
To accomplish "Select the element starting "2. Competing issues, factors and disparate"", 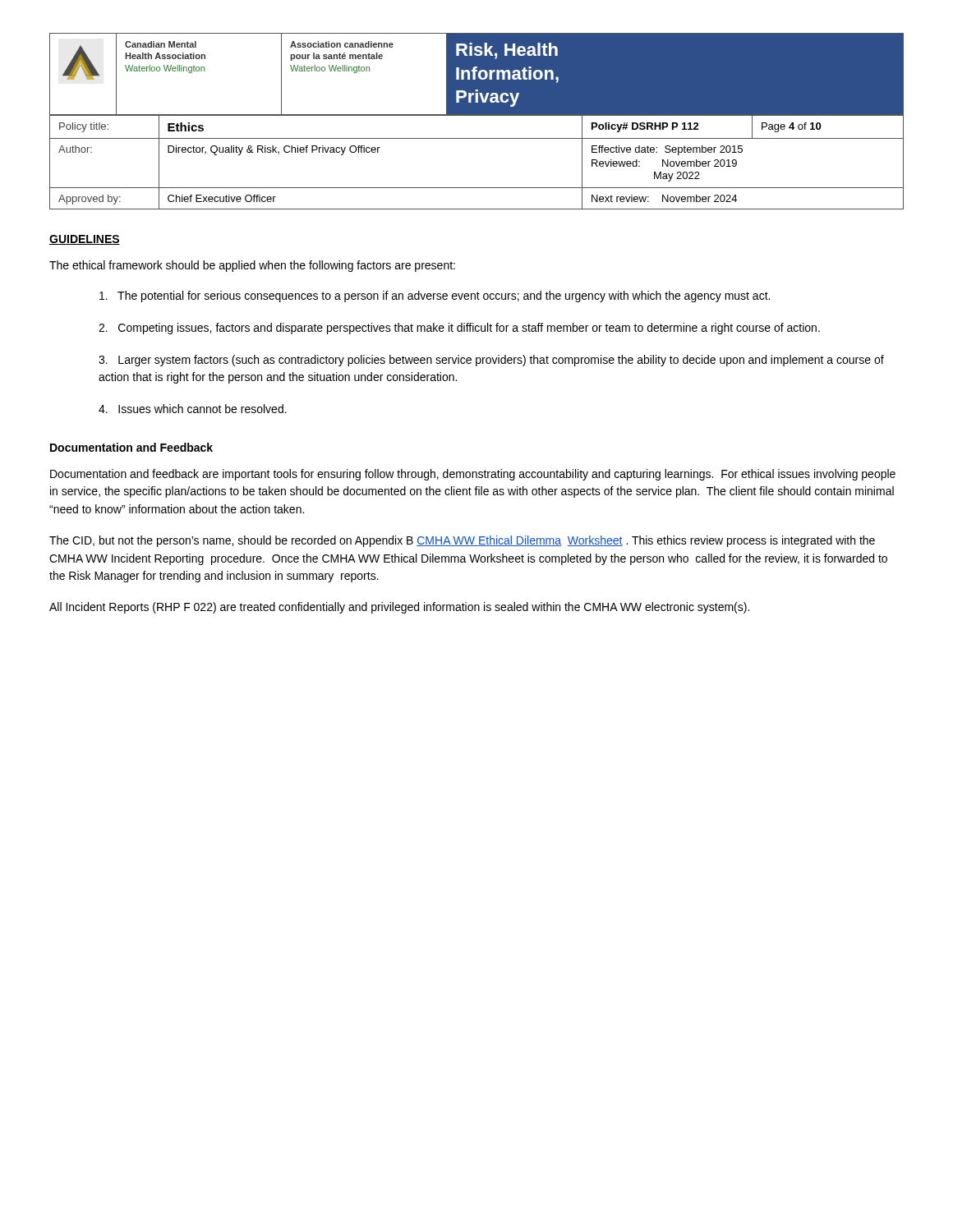I will pos(501,328).
